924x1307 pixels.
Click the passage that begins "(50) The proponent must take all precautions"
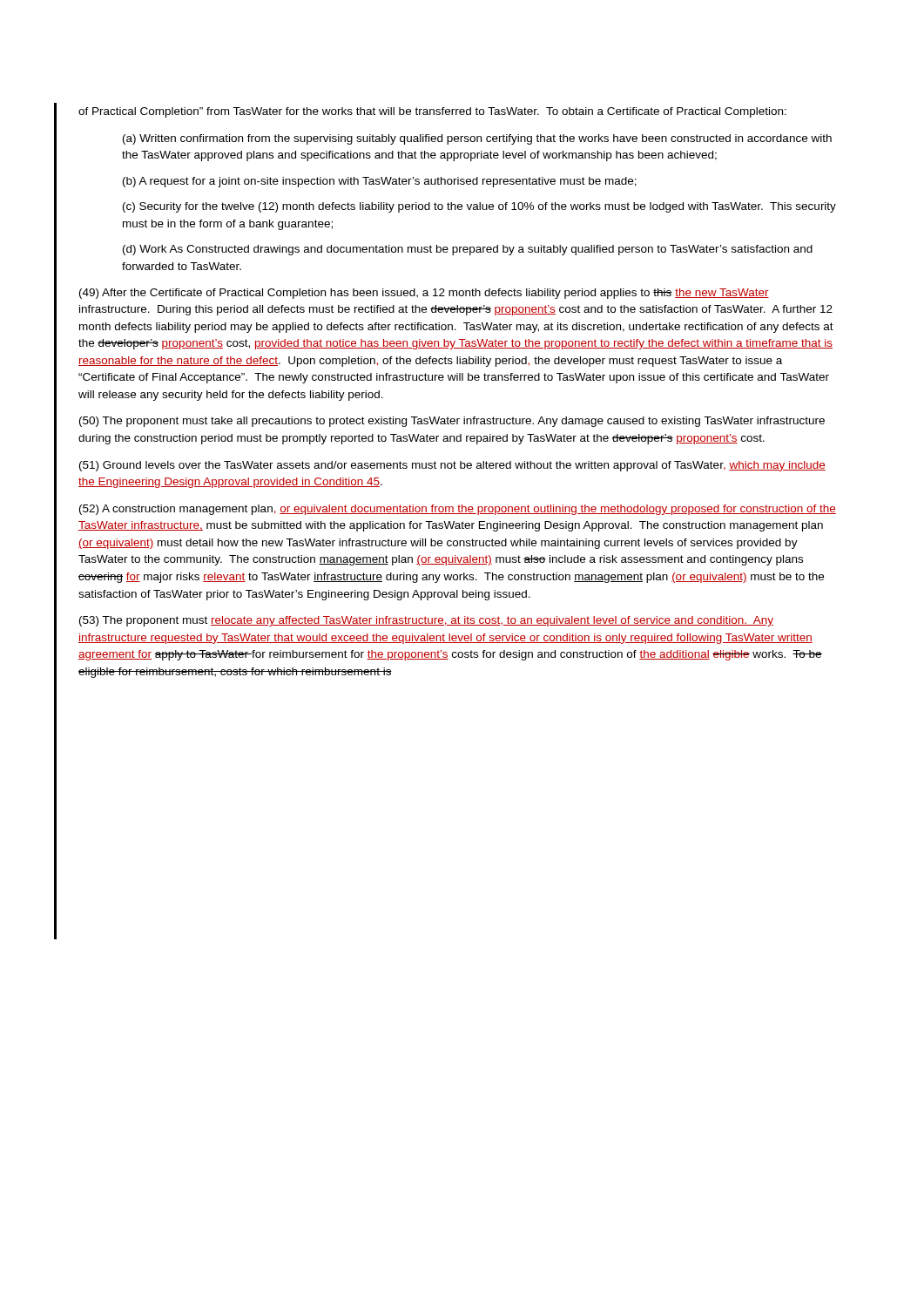tap(452, 429)
